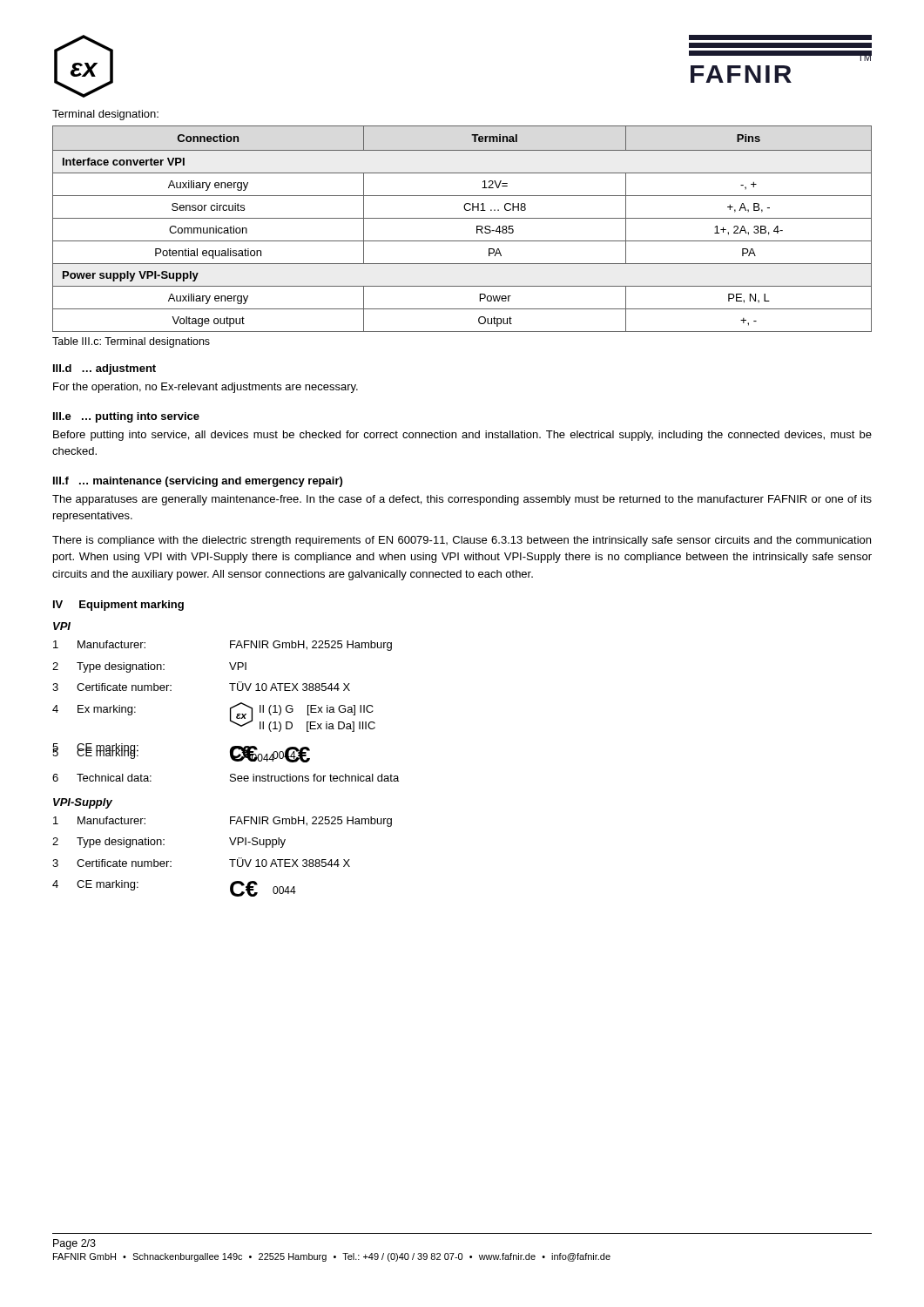Select the list item that says "4 CE marking: C€ 0044"
The width and height of the screenshot is (924, 1307).
point(119,887)
